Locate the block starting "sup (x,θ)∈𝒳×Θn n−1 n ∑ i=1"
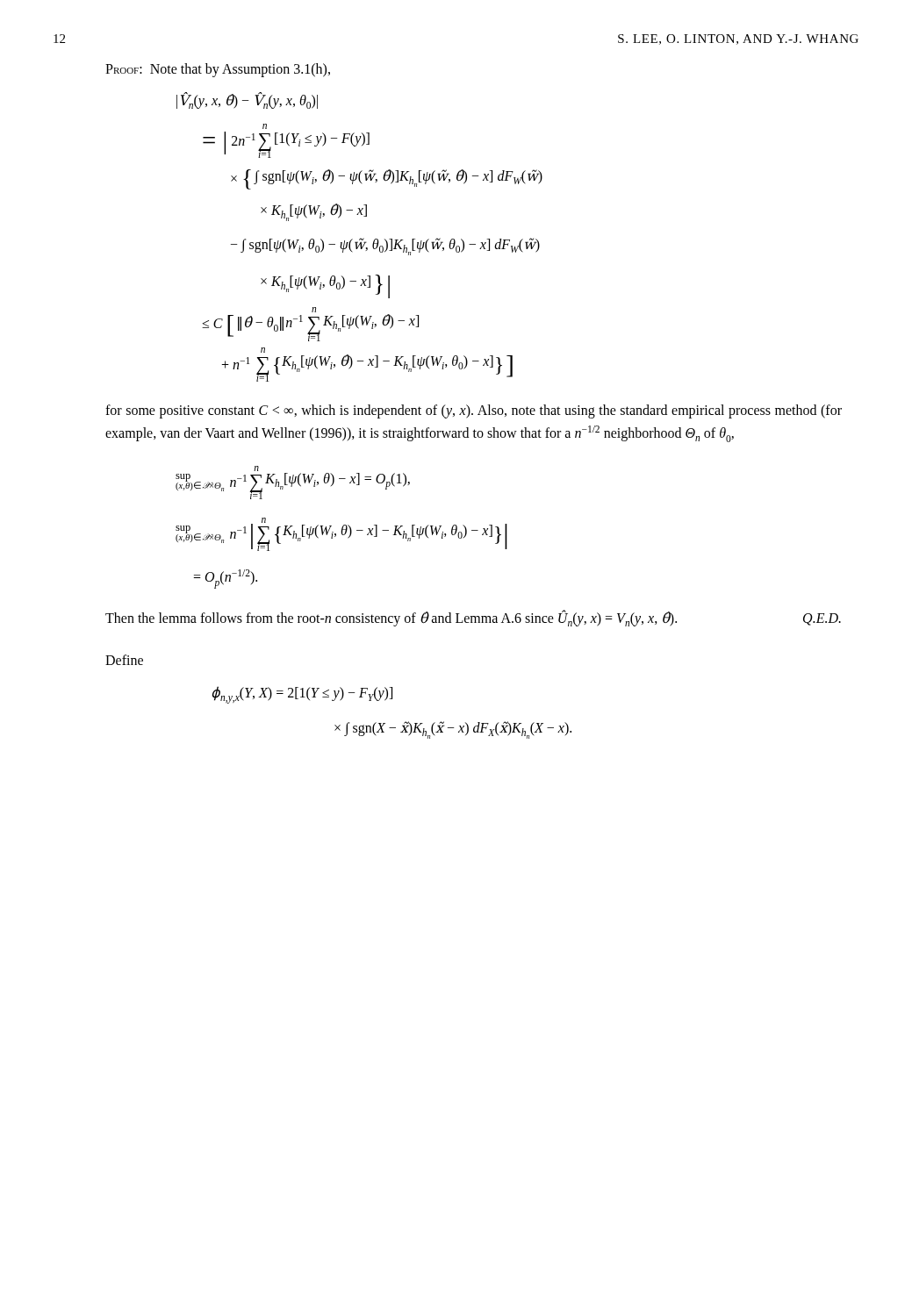The height and width of the screenshot is (1316, 912). pyautogui.click(x=509, y=527)
